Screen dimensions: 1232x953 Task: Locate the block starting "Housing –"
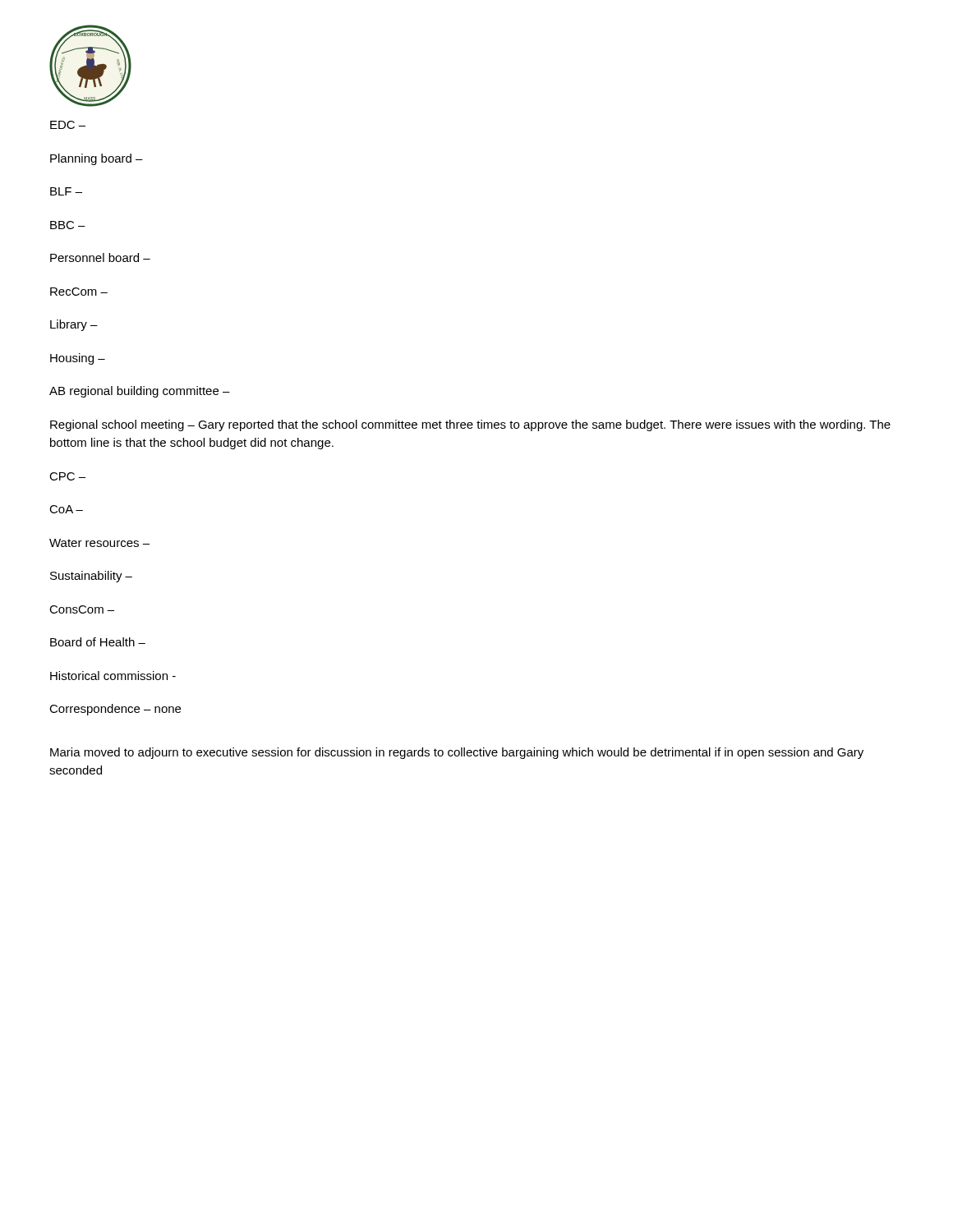77,357
